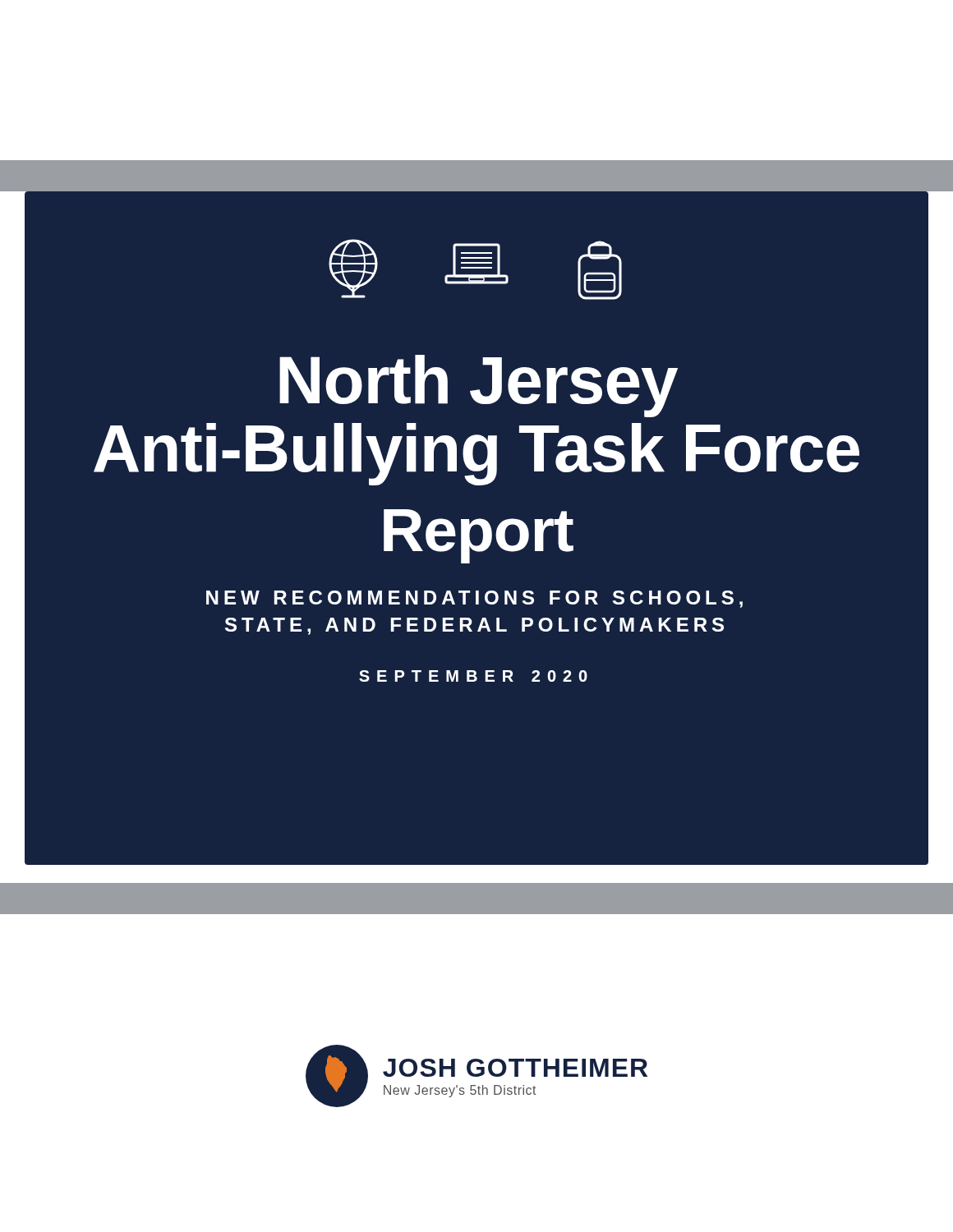Select the illustration
The width and height of the screenshot is (953, 1232).
(x=476, y=269)
